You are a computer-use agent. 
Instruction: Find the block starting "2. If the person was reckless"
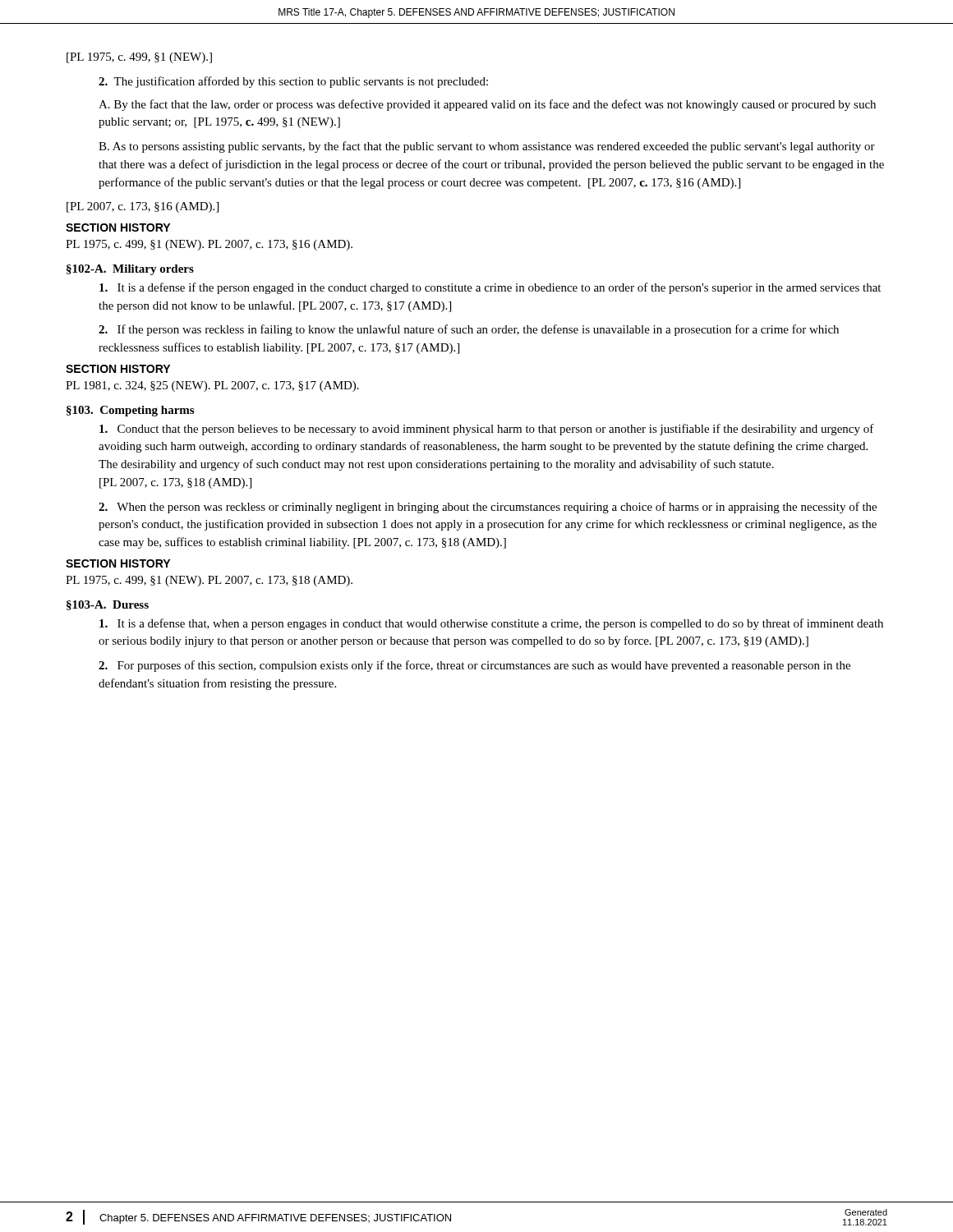click(469, 338)
